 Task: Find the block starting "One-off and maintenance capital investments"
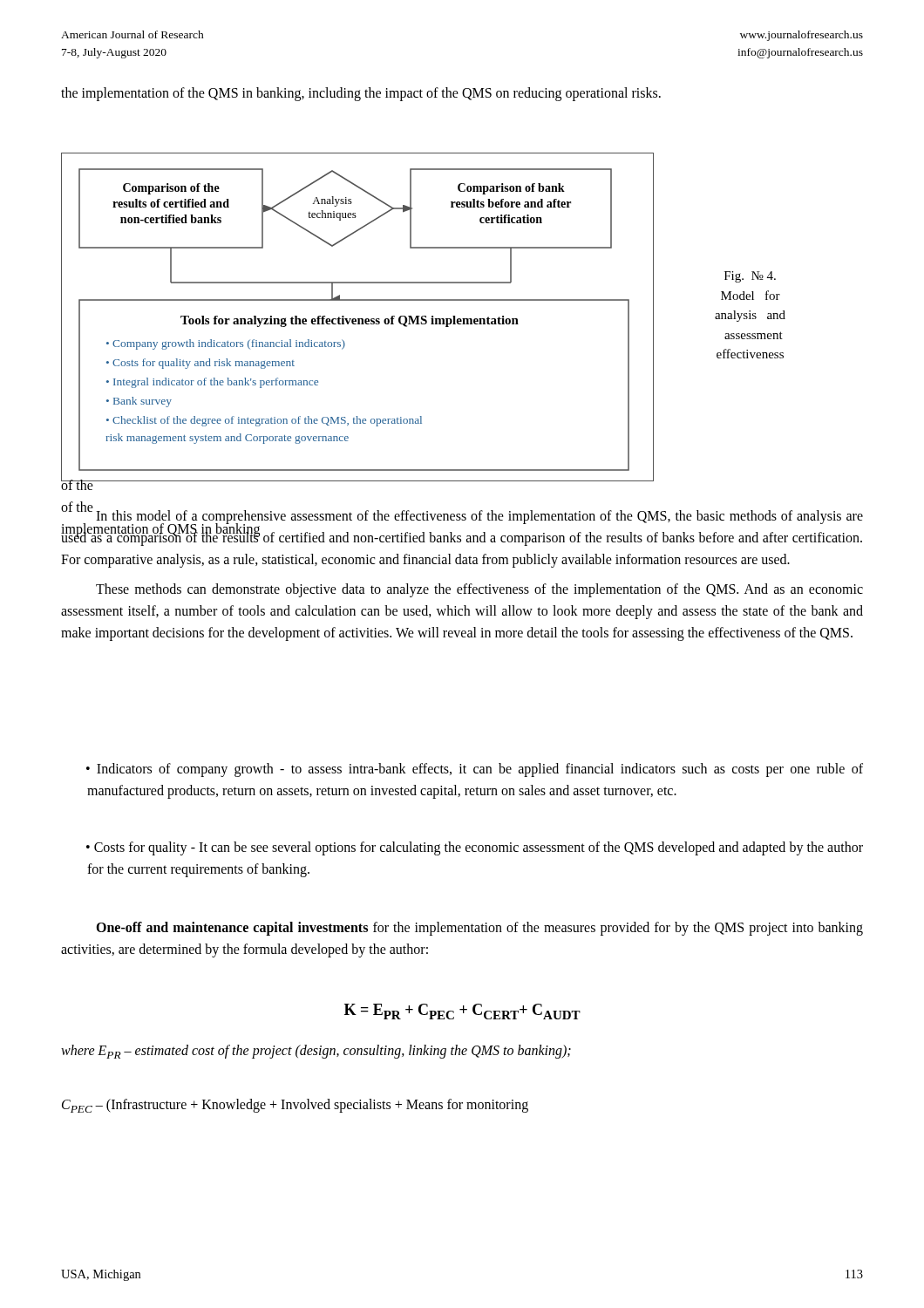pos(462,938)
